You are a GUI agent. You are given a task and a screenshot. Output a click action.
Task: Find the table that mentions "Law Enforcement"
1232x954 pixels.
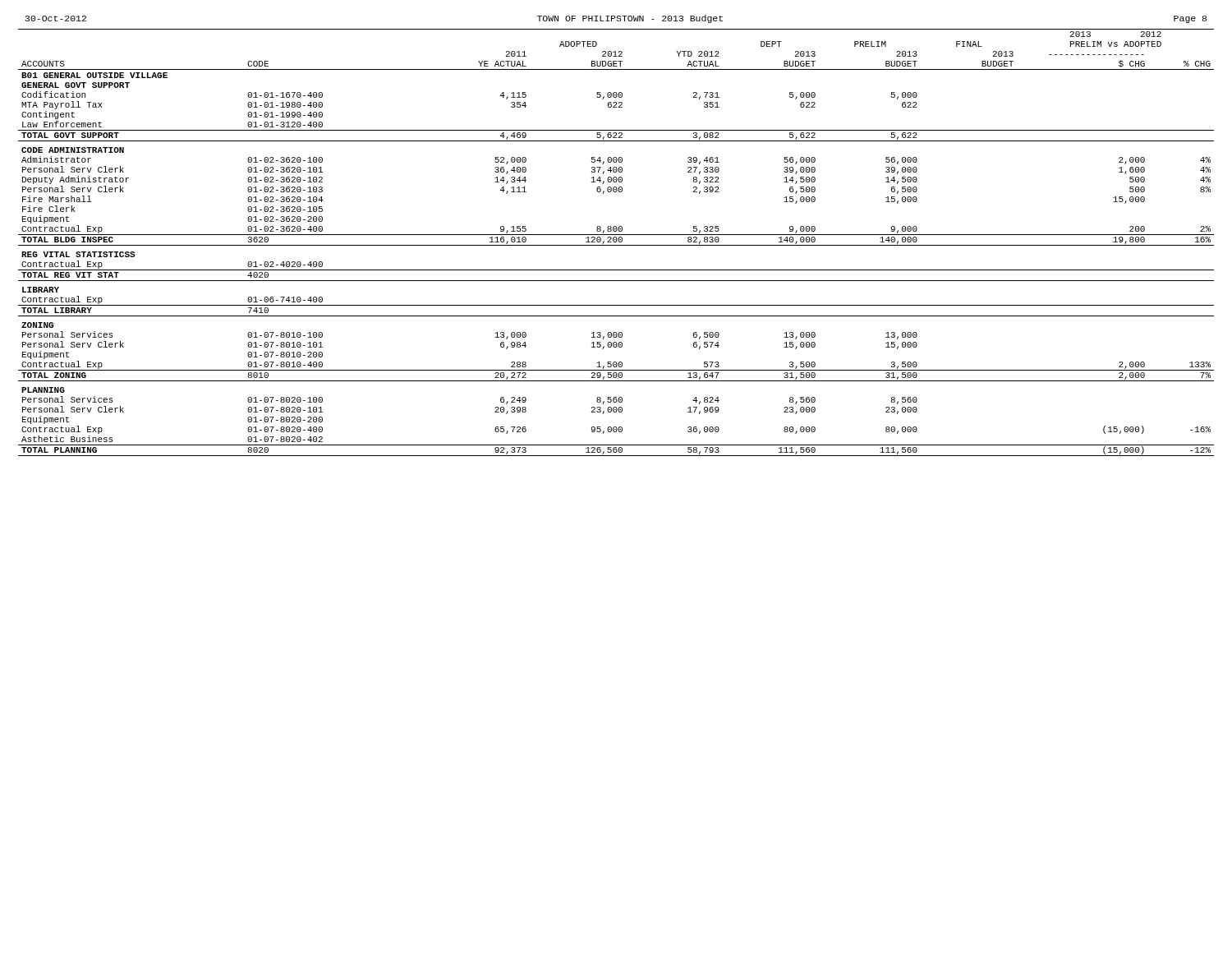[x=616, y=244]
